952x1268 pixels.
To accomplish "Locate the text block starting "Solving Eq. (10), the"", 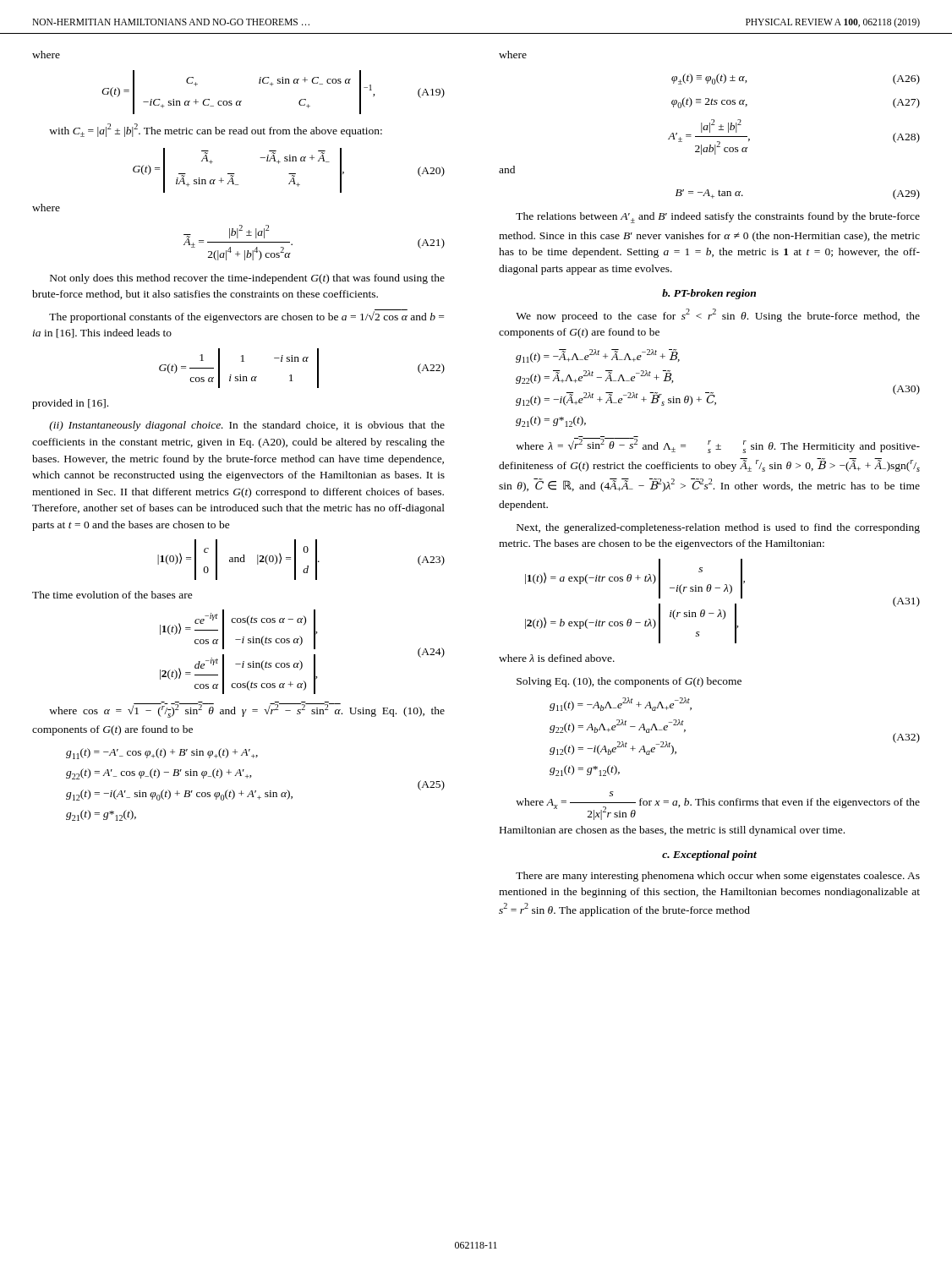I will click(x=629, y=681).
